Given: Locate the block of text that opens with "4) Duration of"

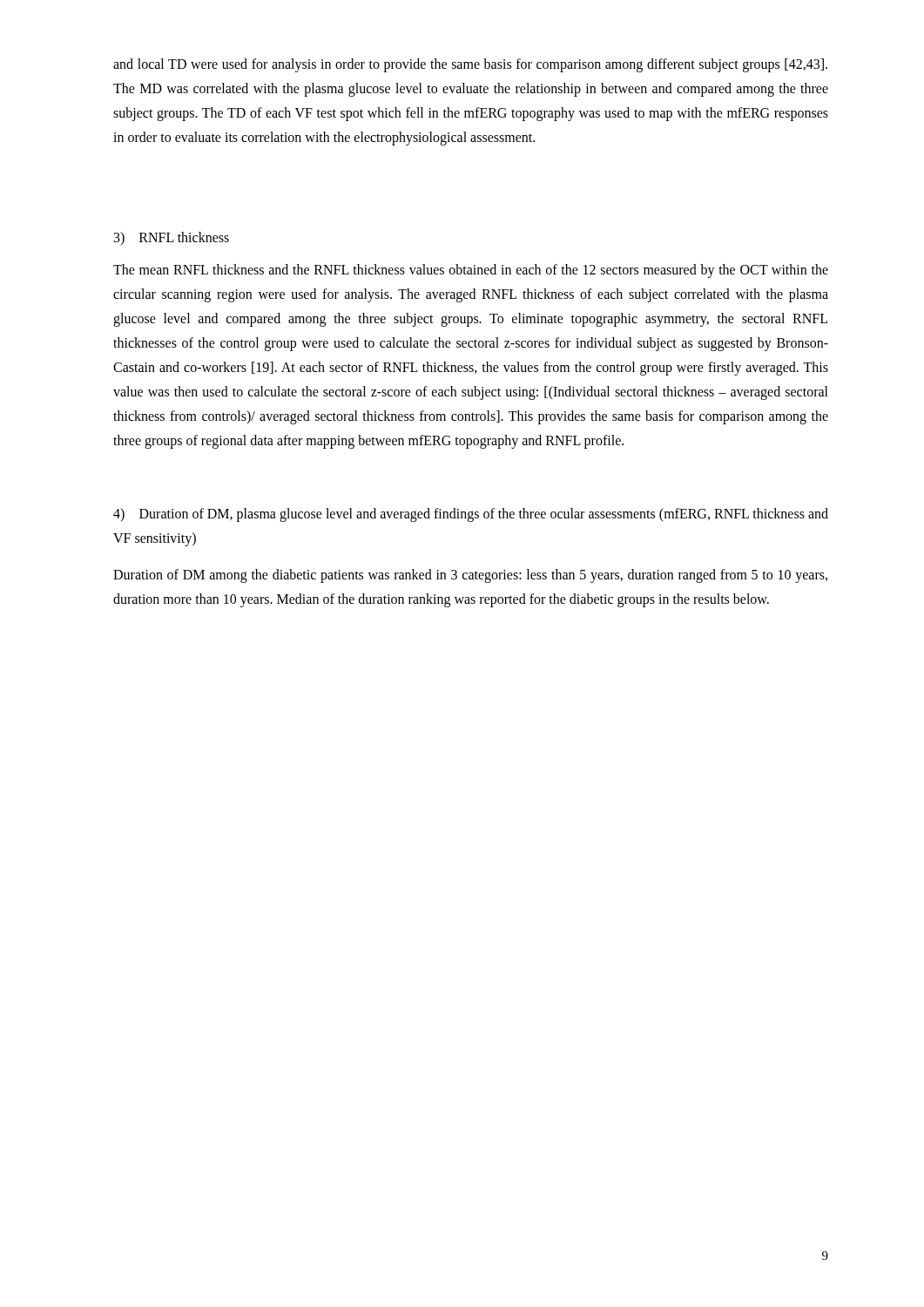Looking at the screenshot, I should tap(471, 526).
